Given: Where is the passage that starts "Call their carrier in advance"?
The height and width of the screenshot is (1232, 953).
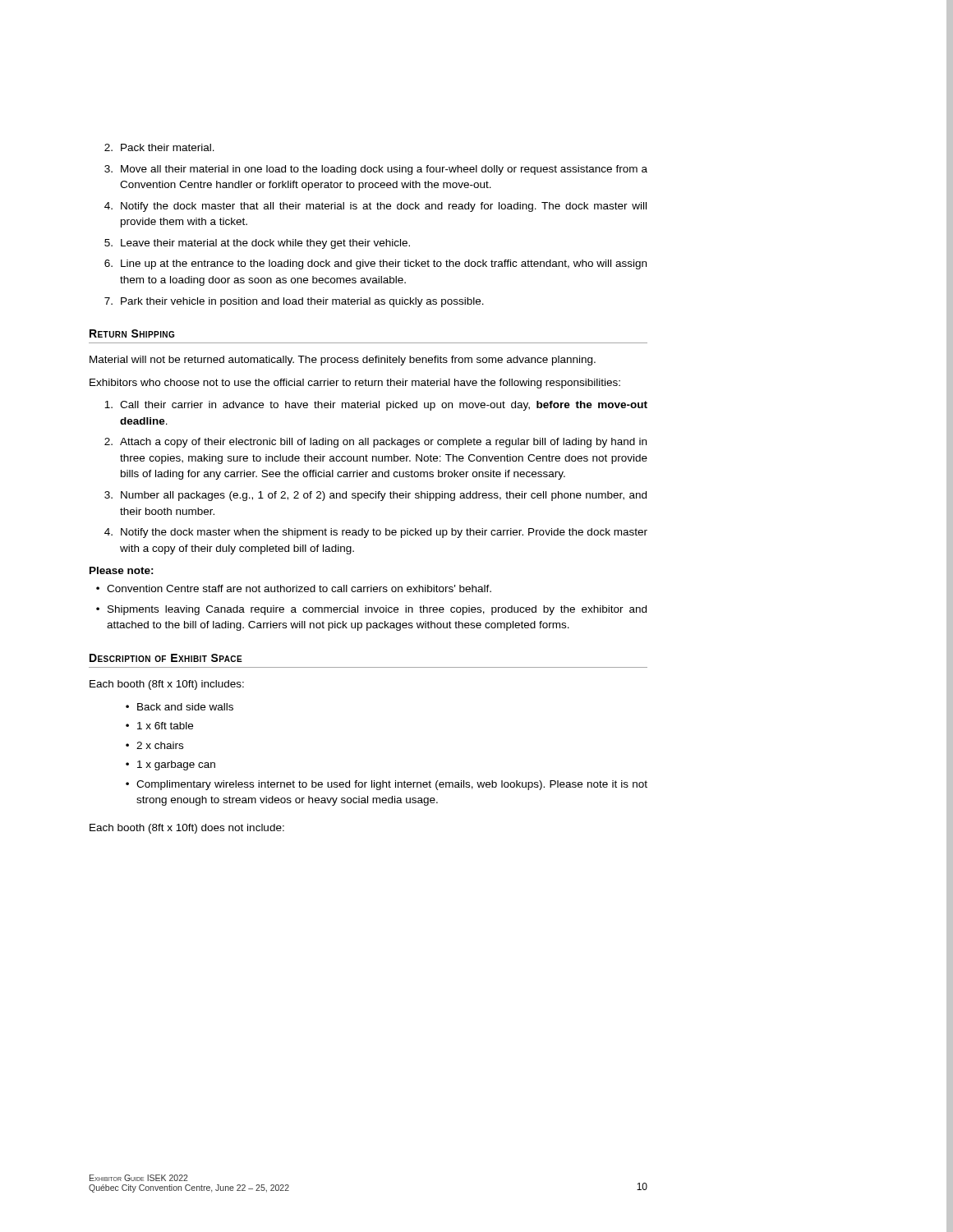Looking at the screenshot, I should click(x=368, y=413).
